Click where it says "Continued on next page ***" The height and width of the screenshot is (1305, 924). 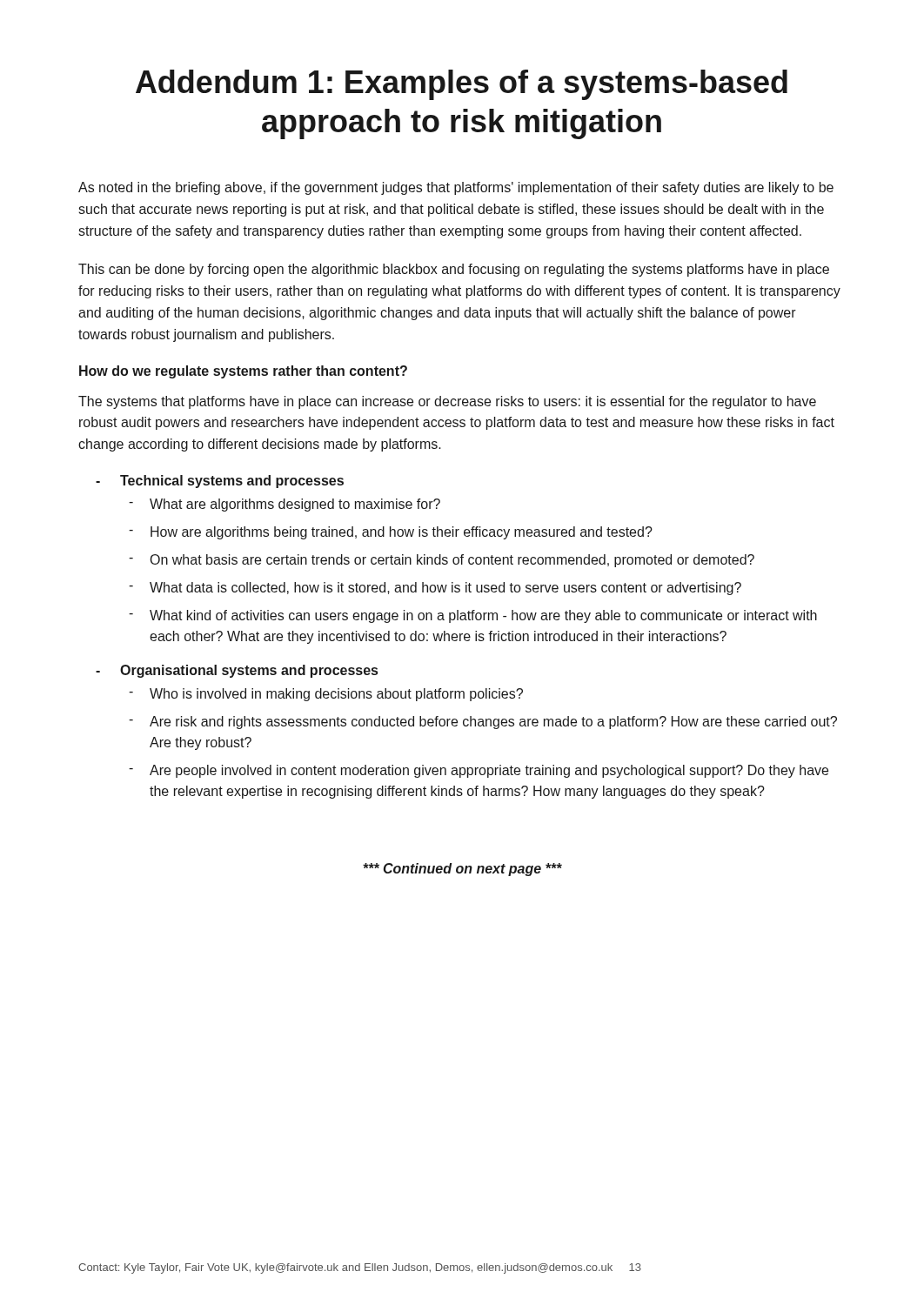click(x=462, y=869)
